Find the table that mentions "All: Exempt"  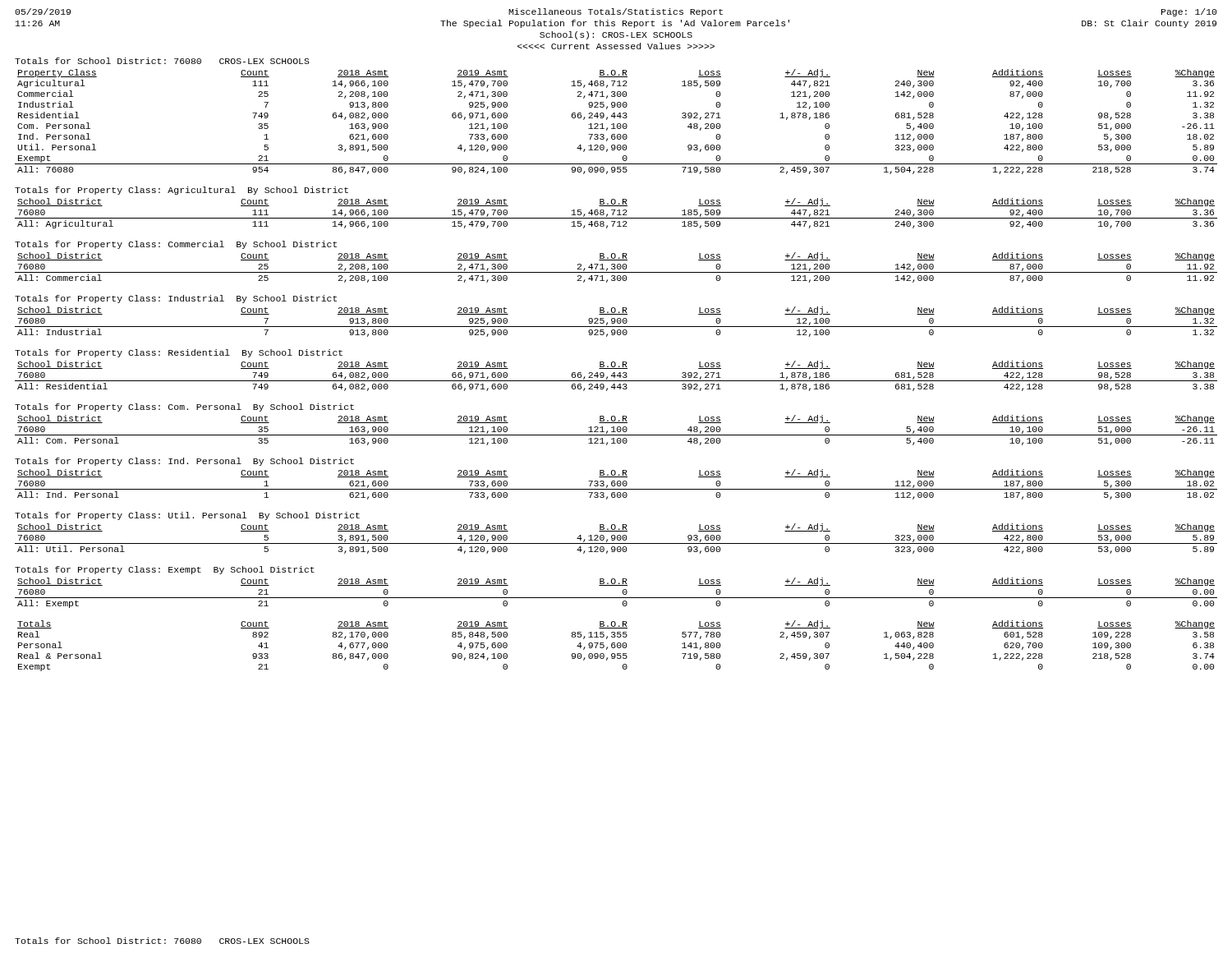pyautogui.click(x=616, y=587)
